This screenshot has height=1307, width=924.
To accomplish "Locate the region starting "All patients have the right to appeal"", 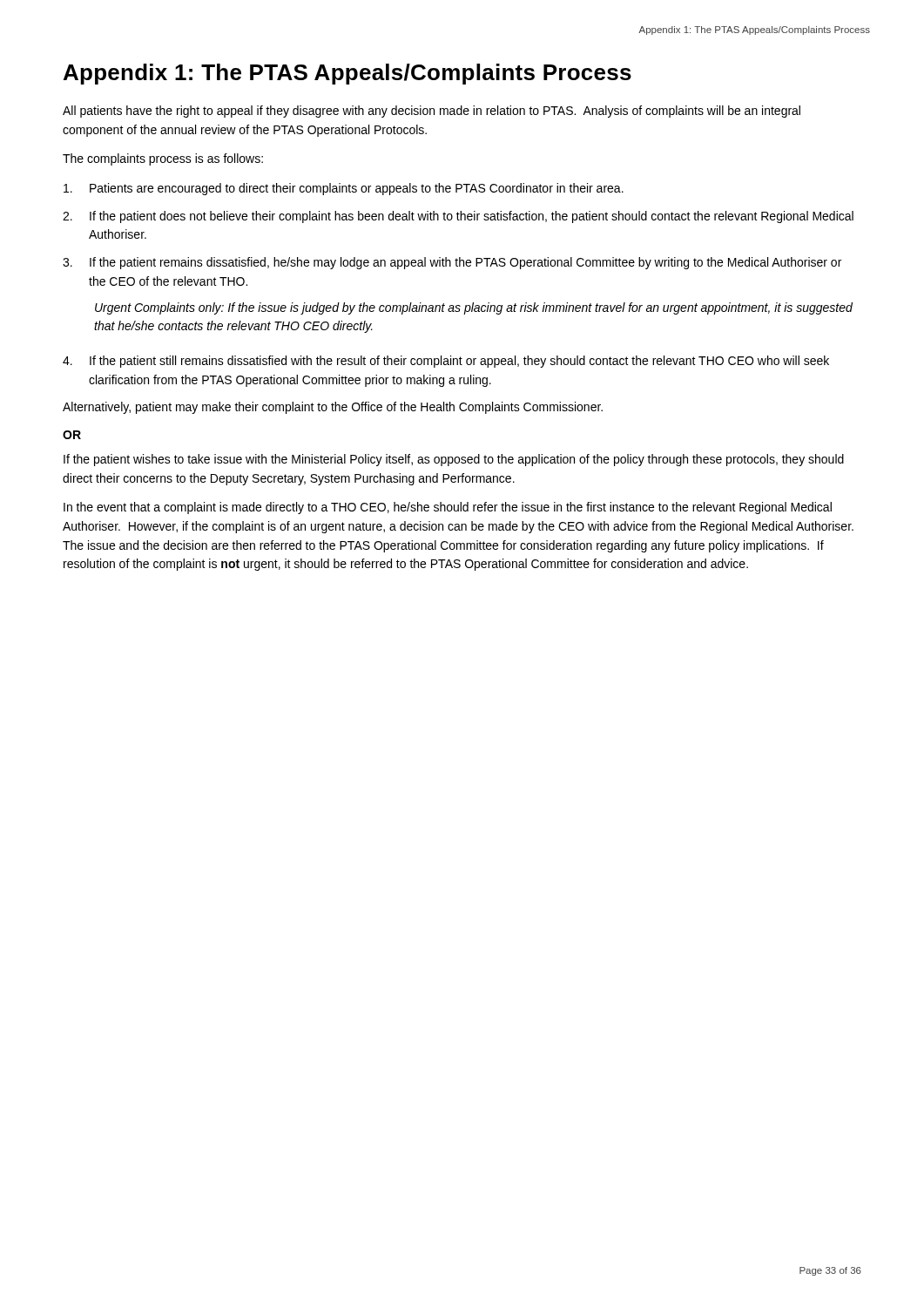I will (432, 120).
